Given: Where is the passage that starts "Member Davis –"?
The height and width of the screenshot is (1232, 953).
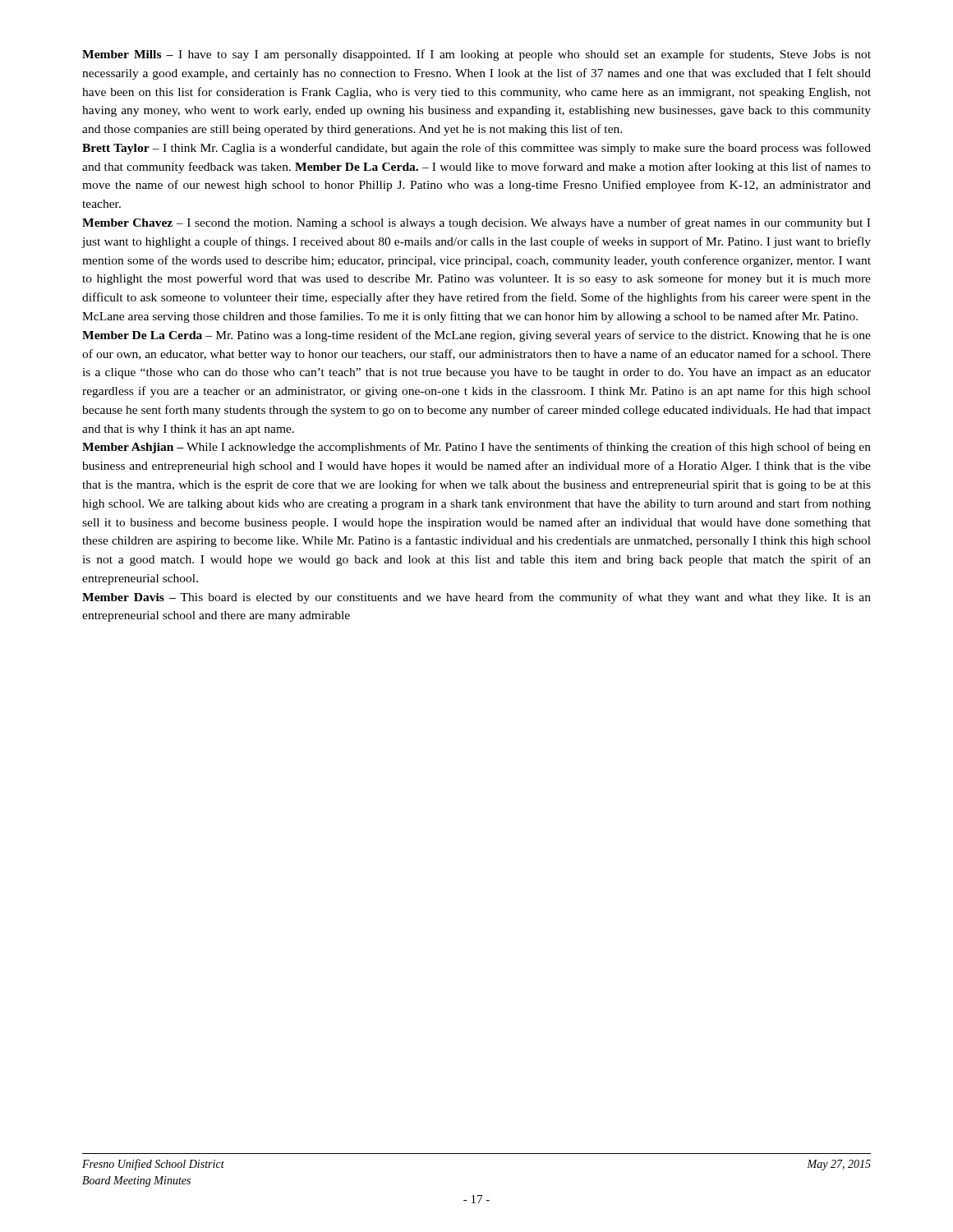Looking at the screenshot, I should 476,606.
